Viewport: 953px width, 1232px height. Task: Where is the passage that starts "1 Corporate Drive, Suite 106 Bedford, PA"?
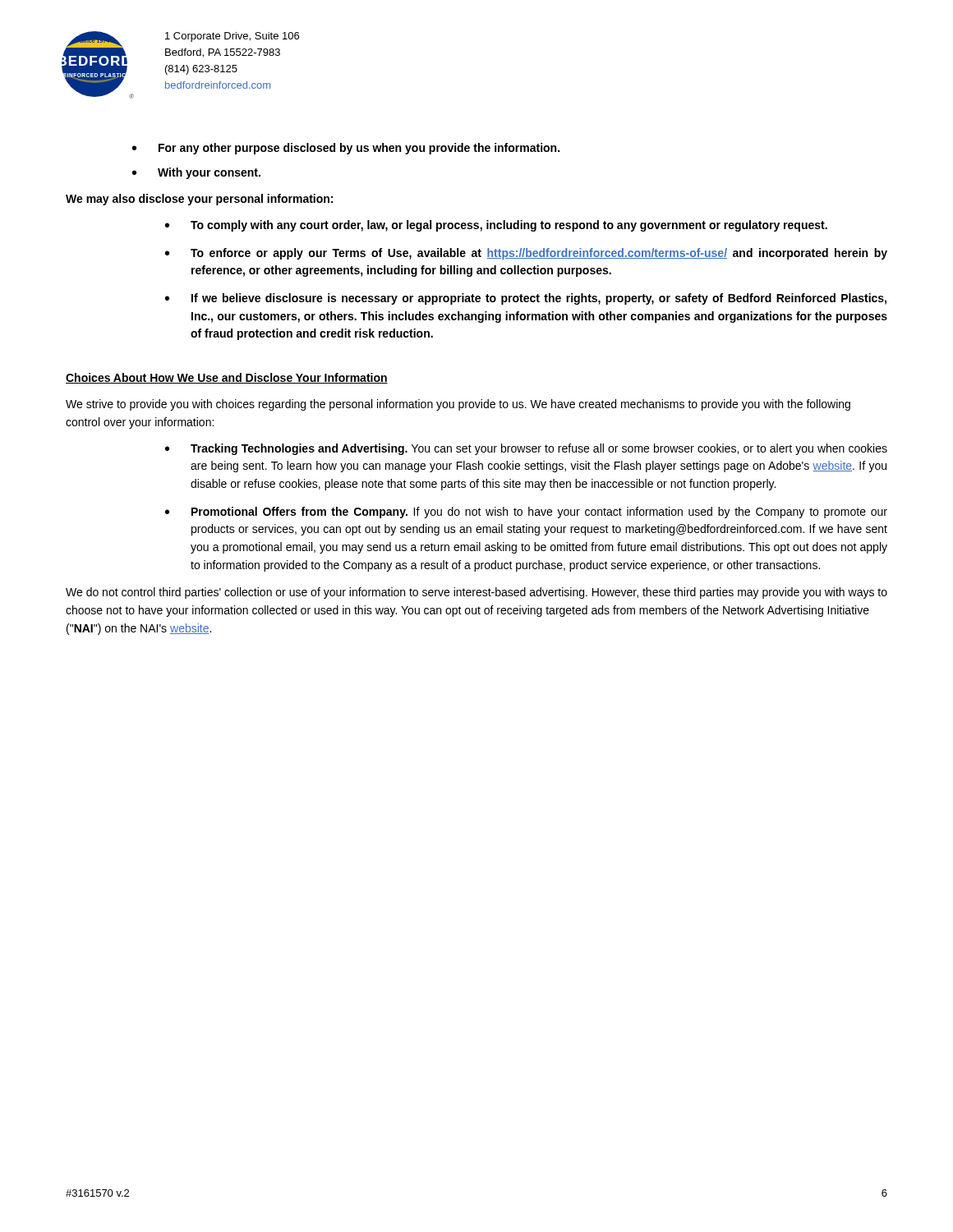(x=232, y=61)
